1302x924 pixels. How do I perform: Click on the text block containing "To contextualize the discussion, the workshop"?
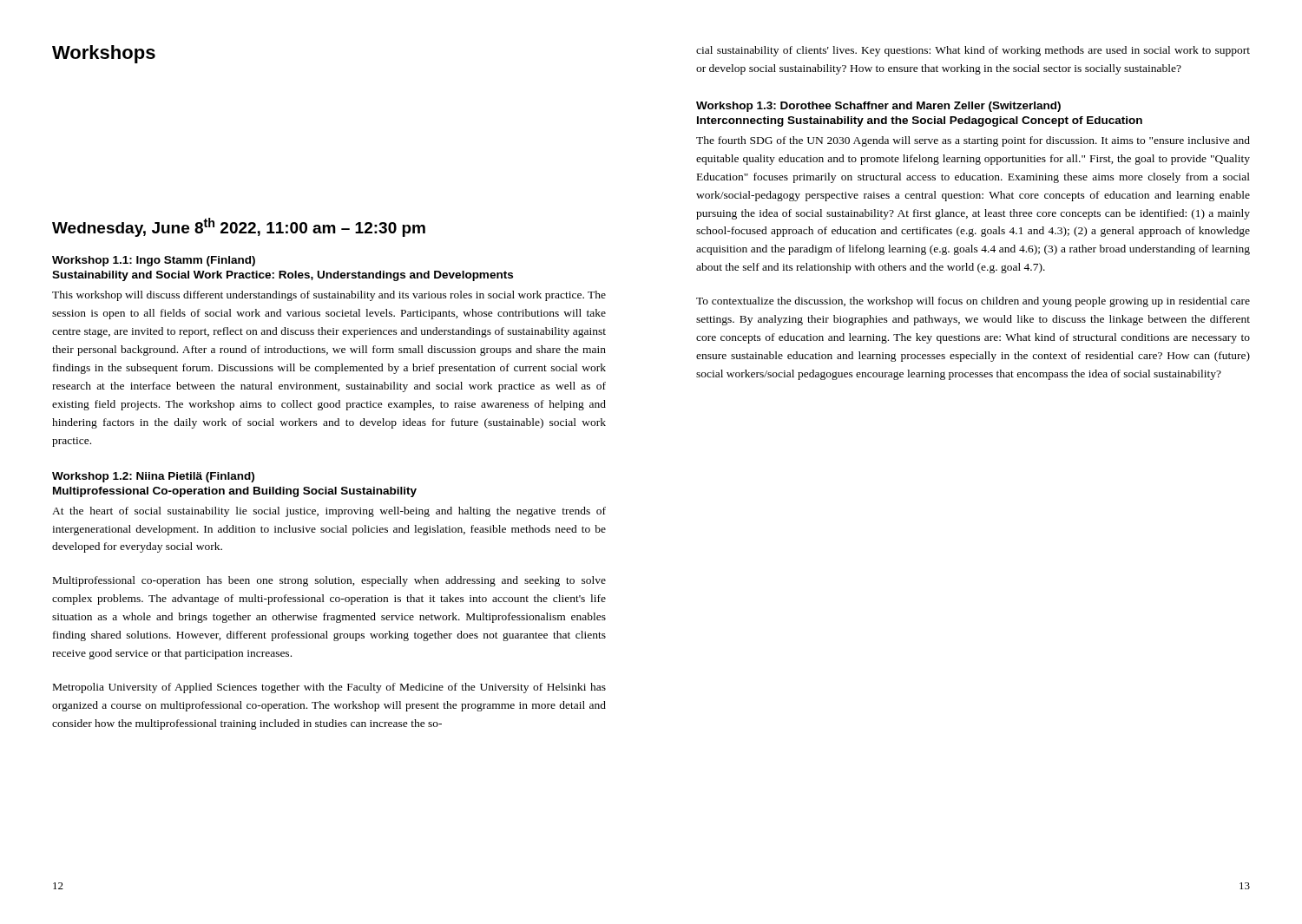click(x=973, y=337)
